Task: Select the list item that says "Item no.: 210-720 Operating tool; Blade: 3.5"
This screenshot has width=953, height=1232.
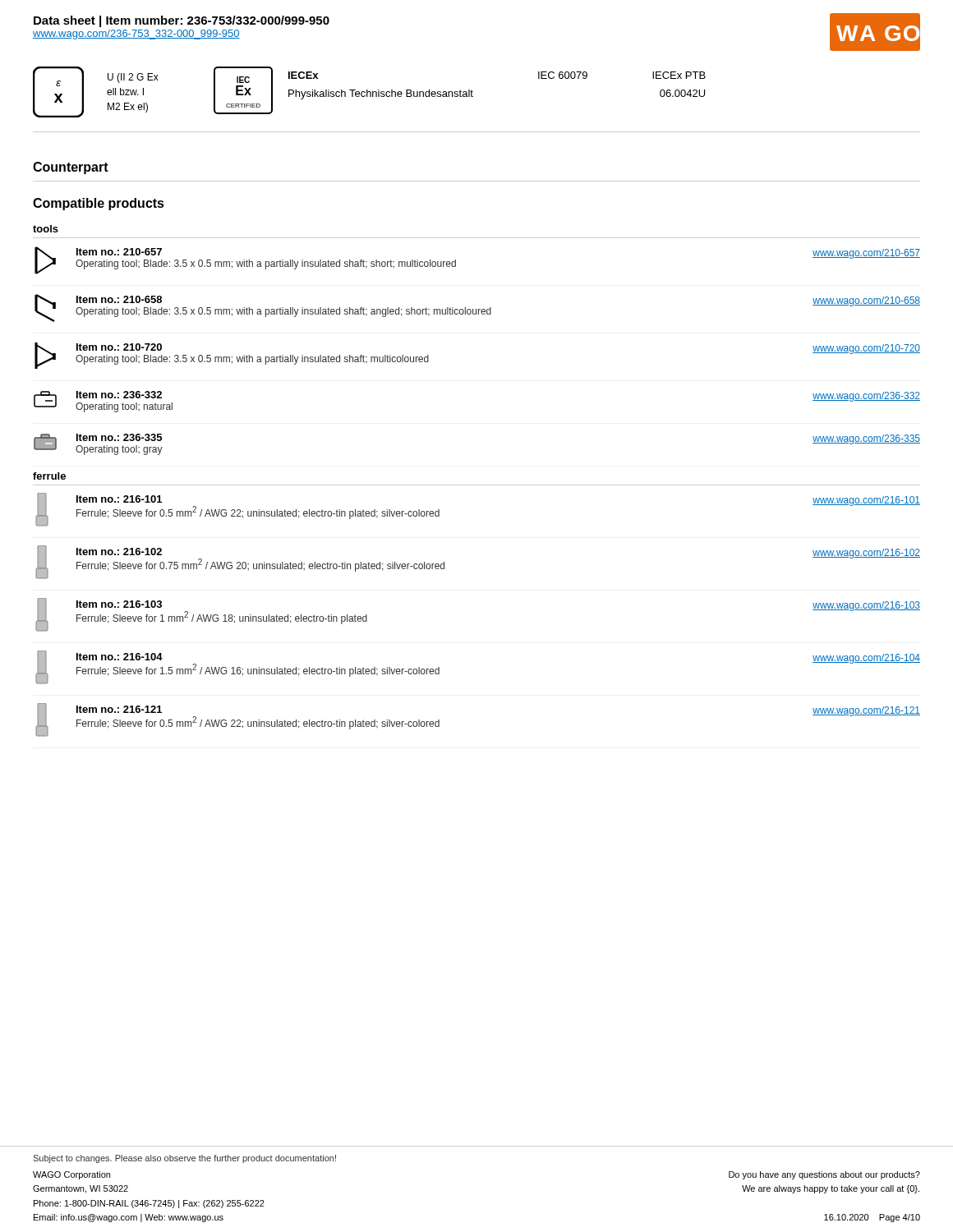Action: (x=154, y=357)
